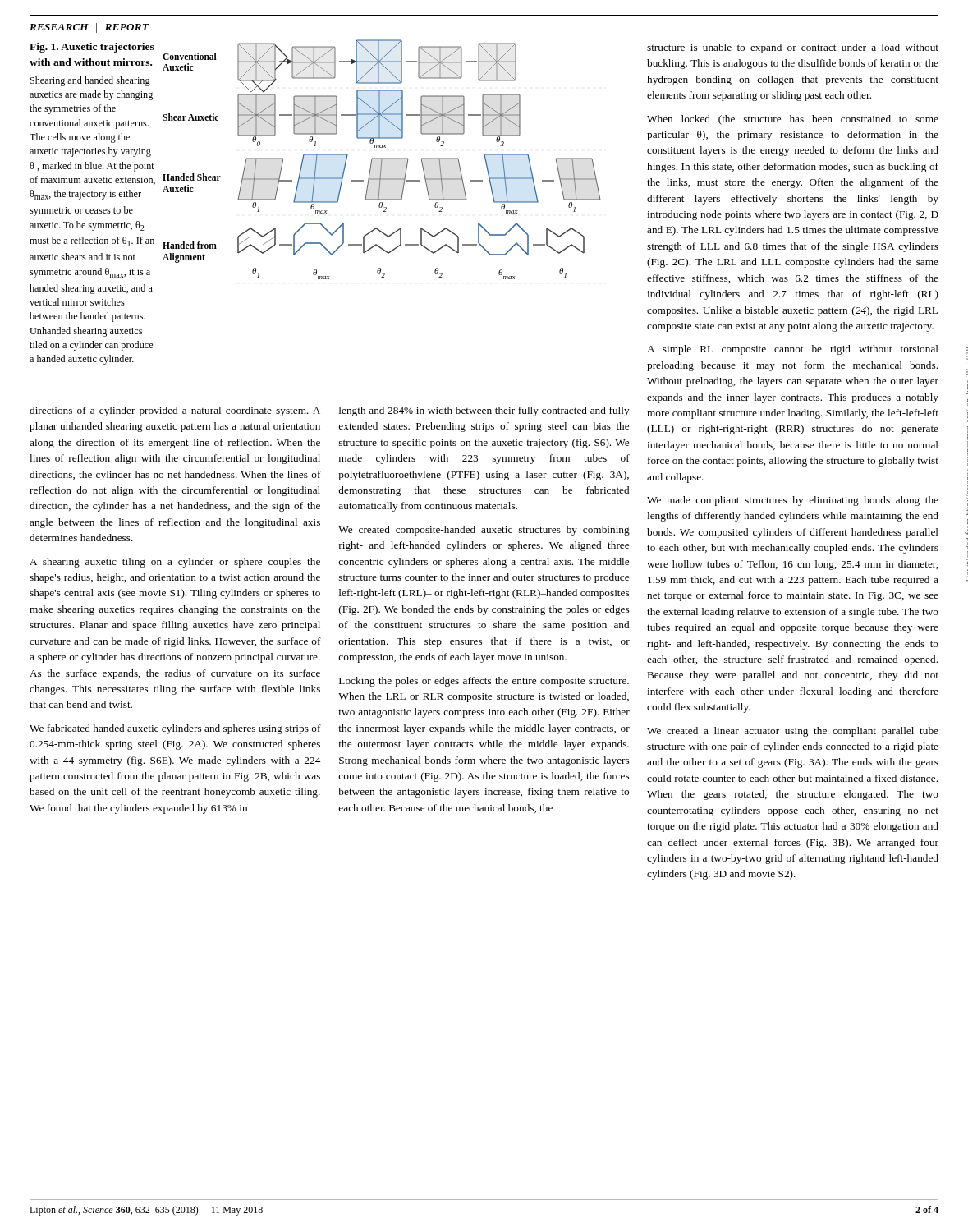Where is the caption that starts "Fig. 1. Auxetic trajectories with"?
The width and height of the screenshot is (968, 1232).
[x=93, y=203]
